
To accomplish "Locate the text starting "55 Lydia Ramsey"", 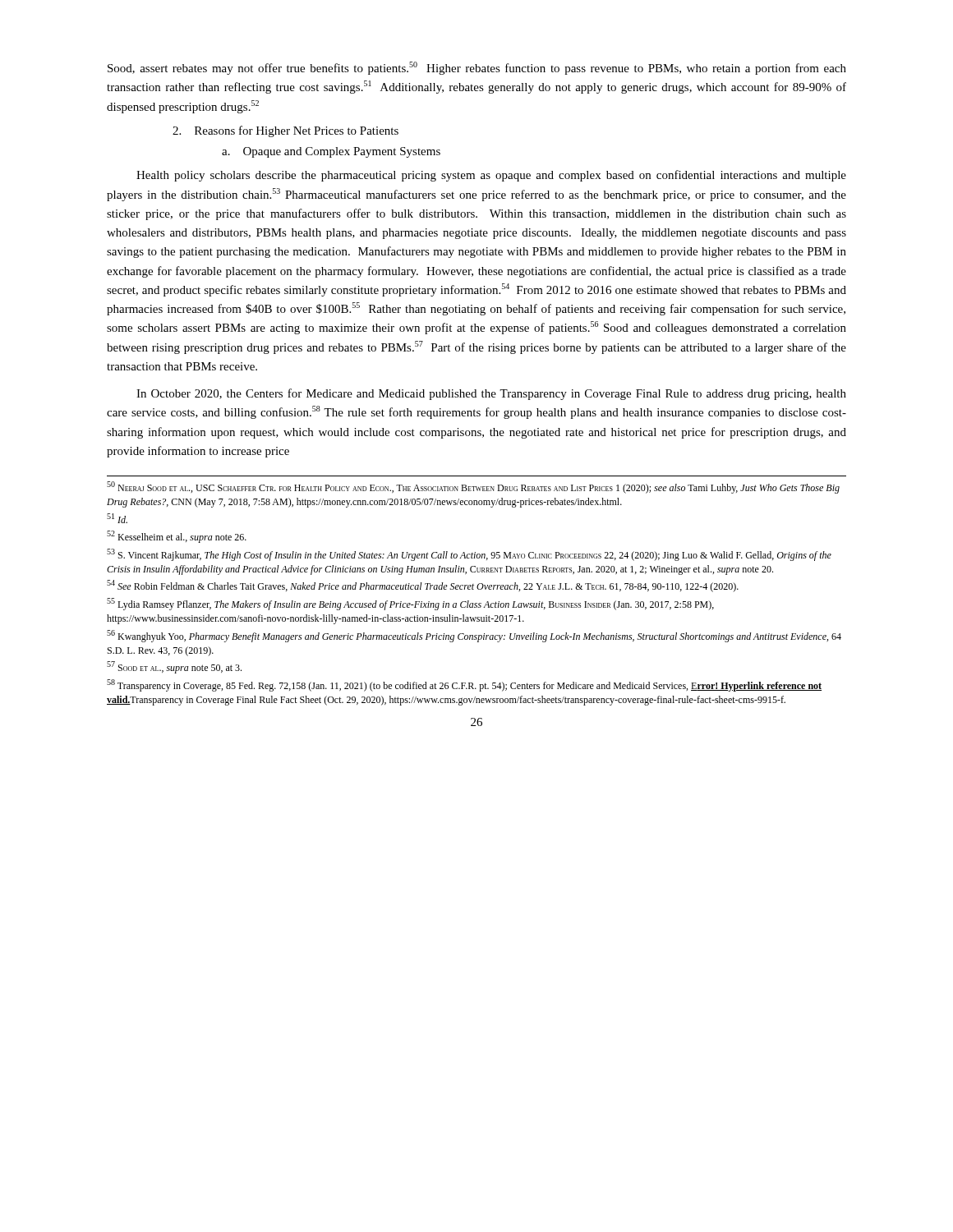I will [x=411, y=611].
